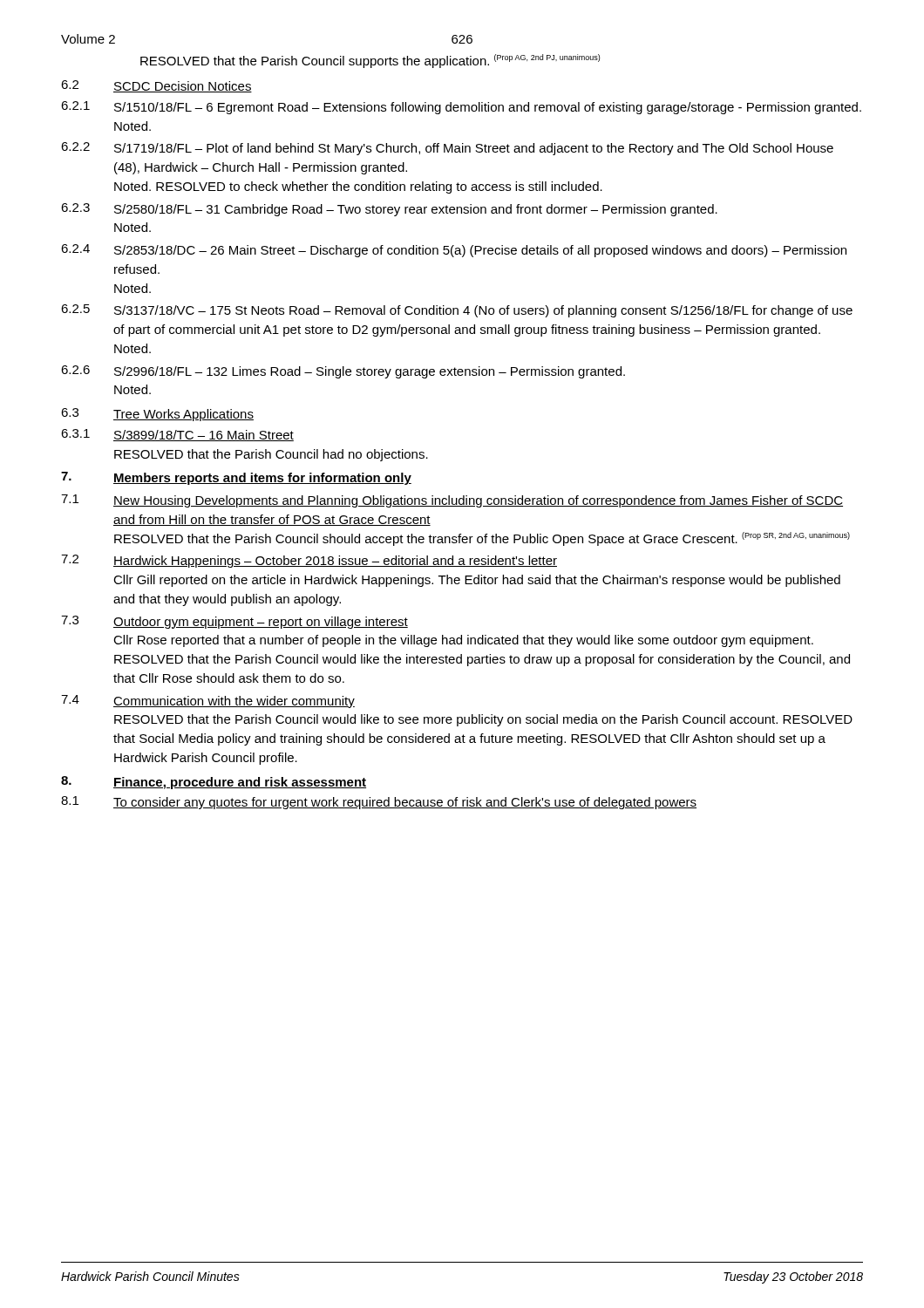Screen dimensions: 1308x924
Task: Locate the block starting "8. Finance, procedure and risk assessment"
Action: [x=214, y=783]
